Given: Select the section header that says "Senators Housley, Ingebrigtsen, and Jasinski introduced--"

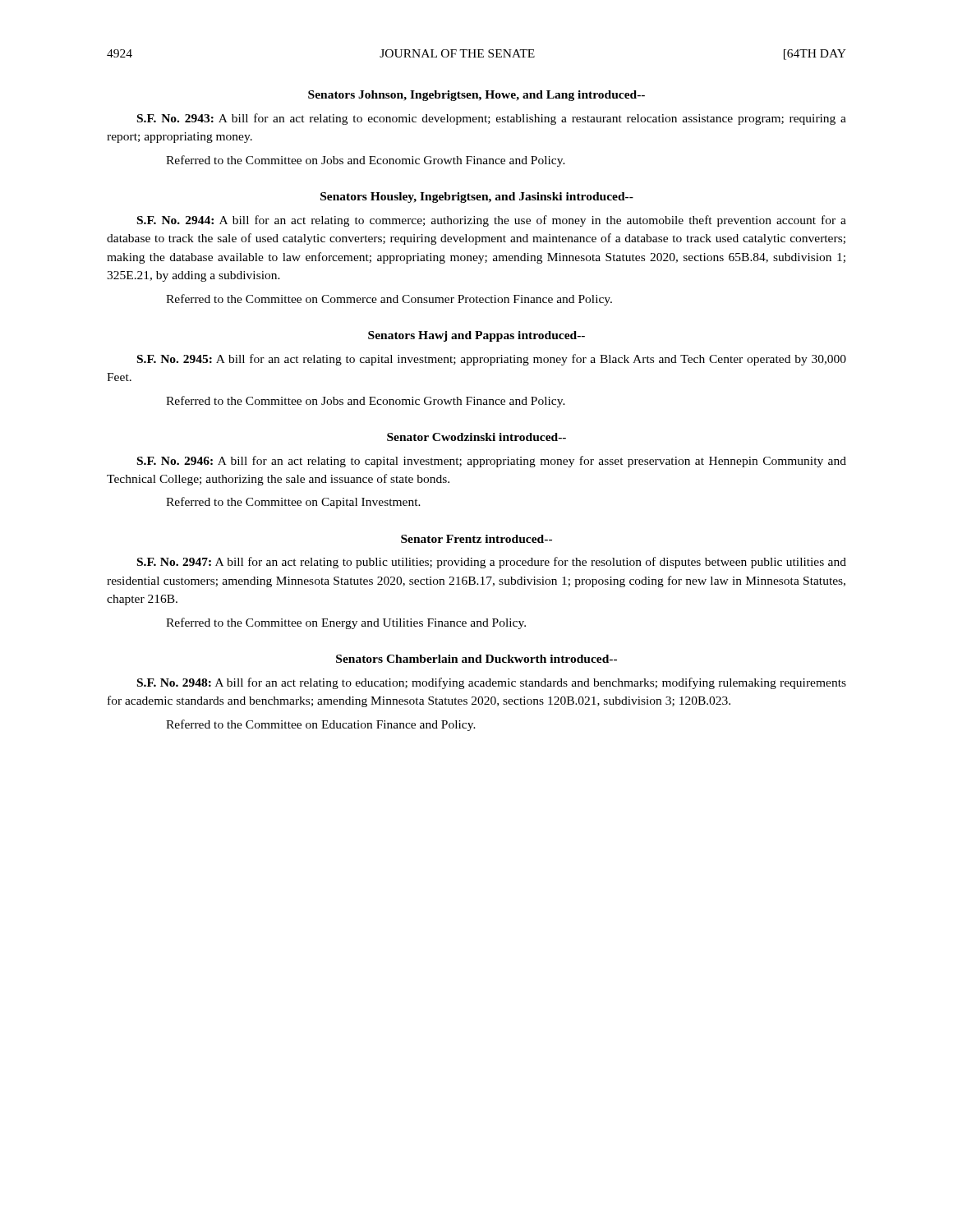Looking at the screenshot, I should point(476,196).
